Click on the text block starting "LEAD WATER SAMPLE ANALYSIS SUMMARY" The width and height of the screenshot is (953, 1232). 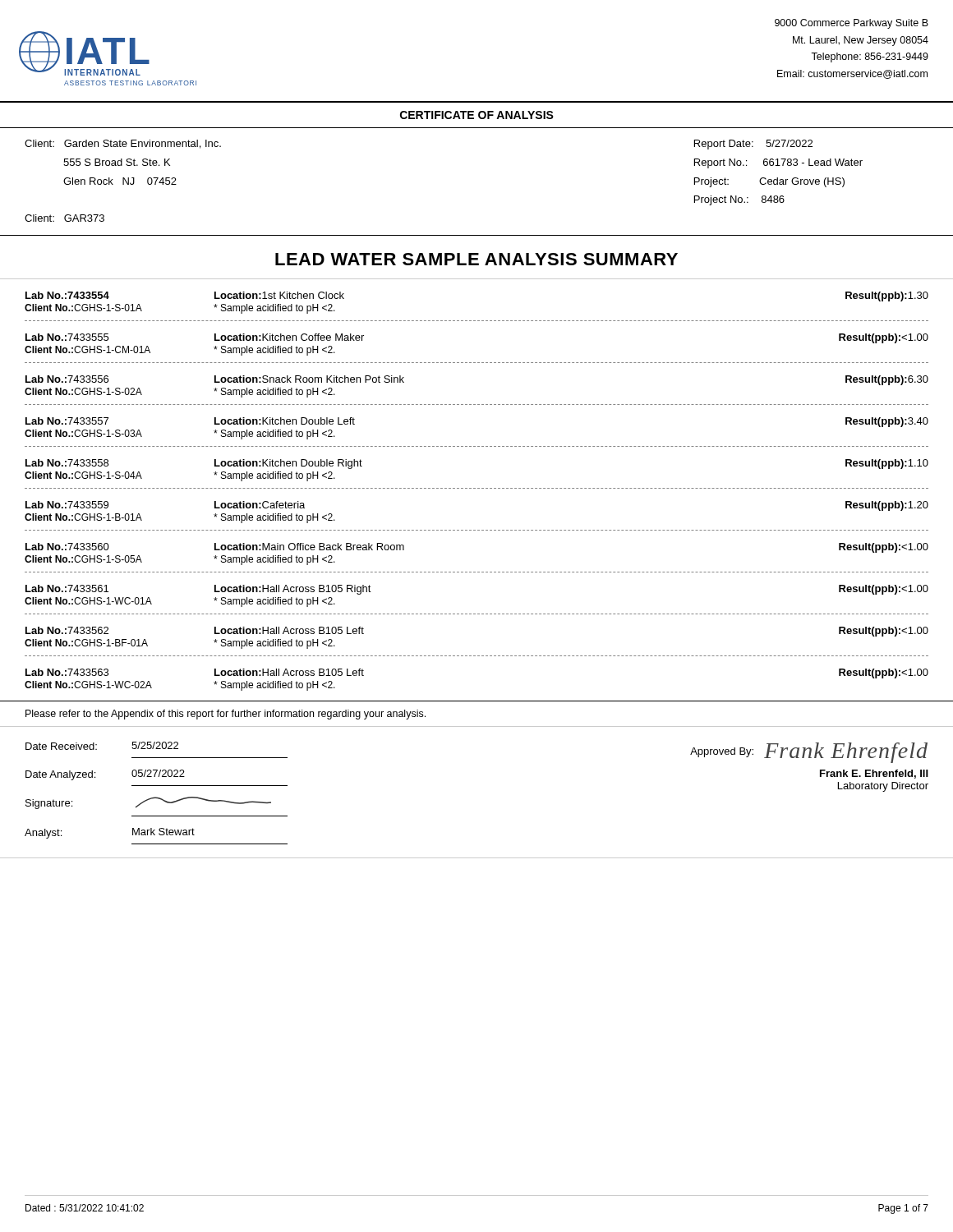[x=476, y=259]
